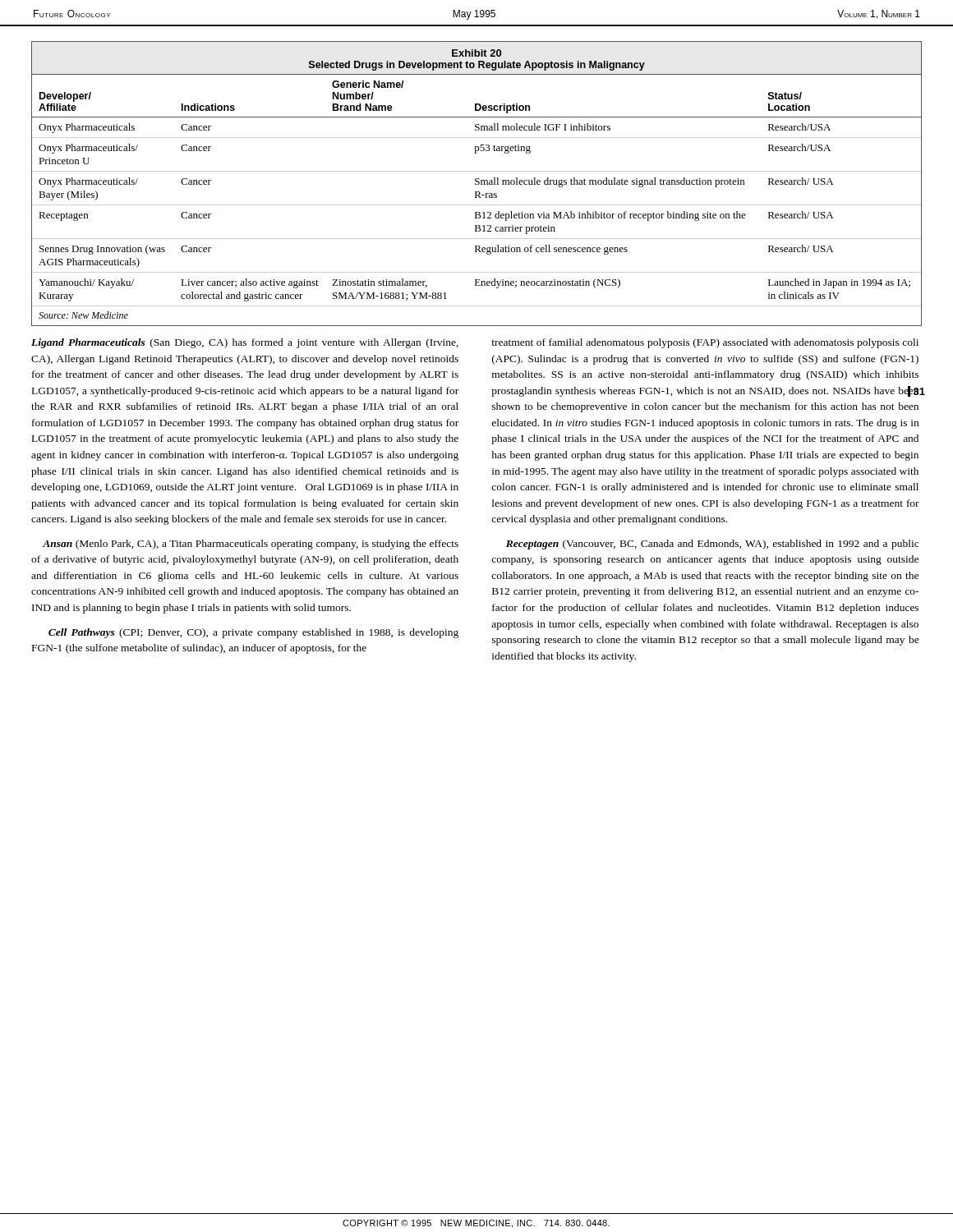The width and height of the screenshot is (953, 1232).
Task: Find the text block with the text "Ligand Pharmaceuticals (San Diego,"
Action: pyautogui.click(x=245, y=430)
